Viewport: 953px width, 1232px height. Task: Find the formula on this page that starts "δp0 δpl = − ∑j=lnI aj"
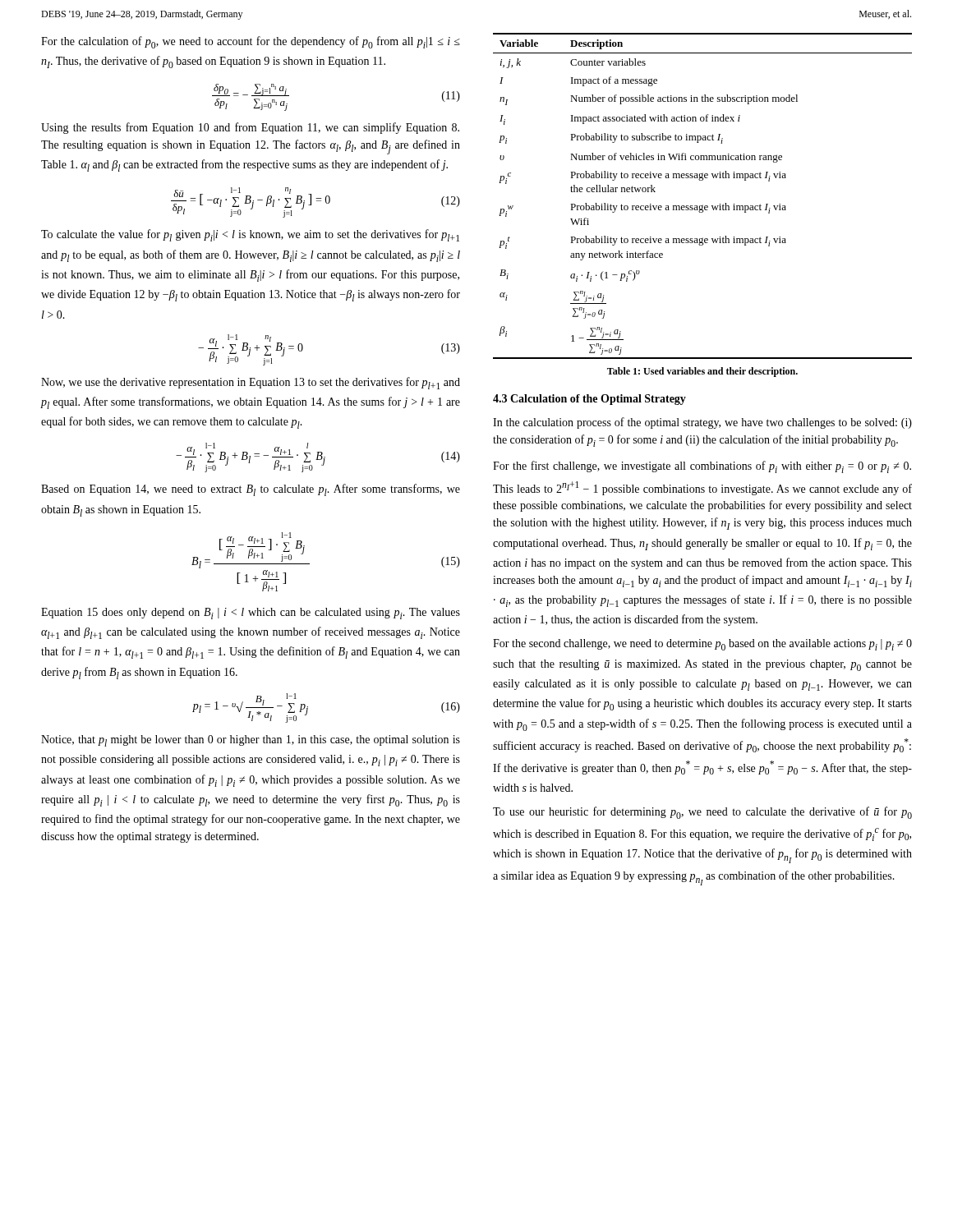point(251,96)
